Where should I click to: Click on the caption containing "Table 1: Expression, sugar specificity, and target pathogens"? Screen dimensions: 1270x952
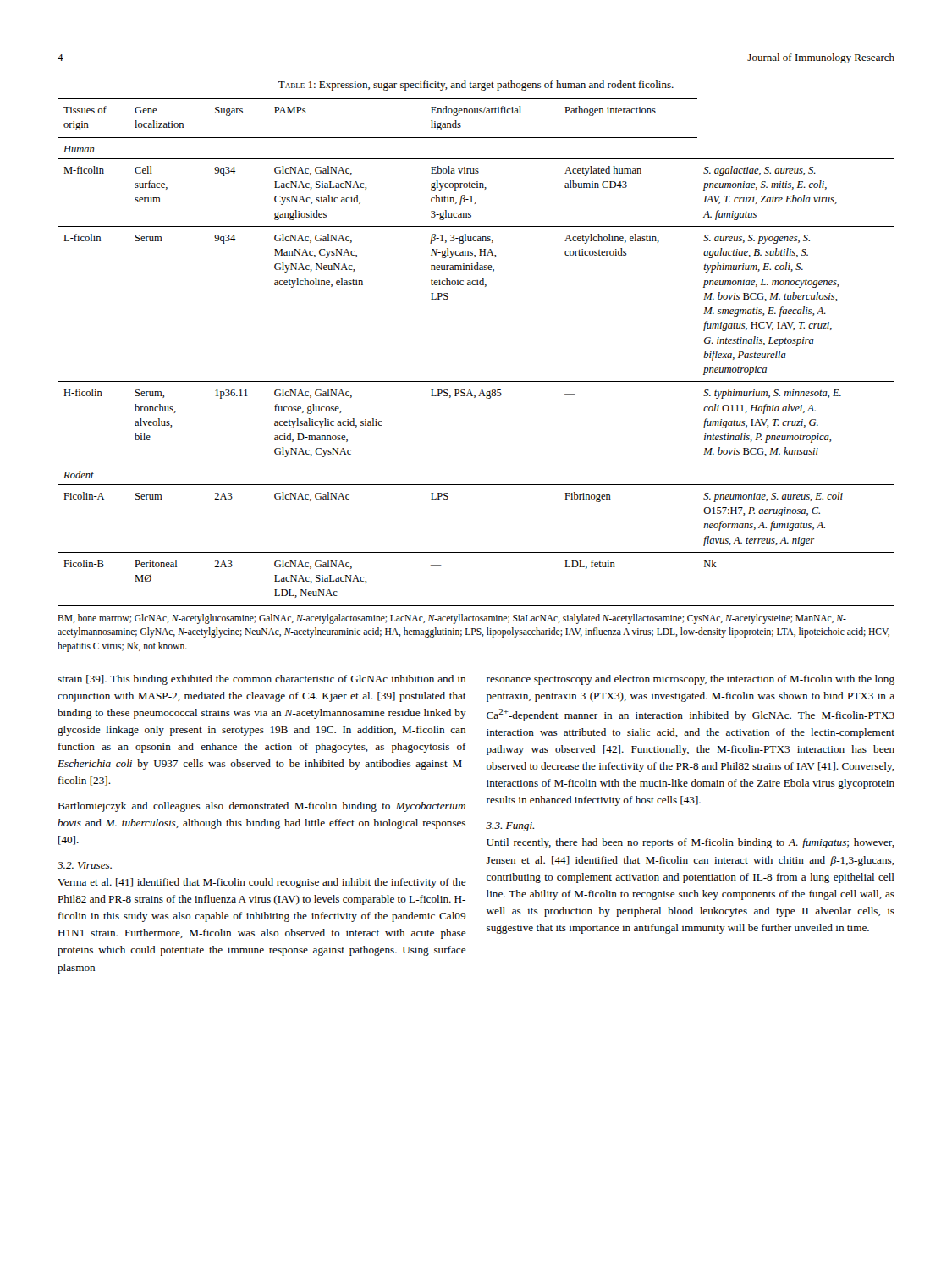pyautogui.click(x=476, y=84)
